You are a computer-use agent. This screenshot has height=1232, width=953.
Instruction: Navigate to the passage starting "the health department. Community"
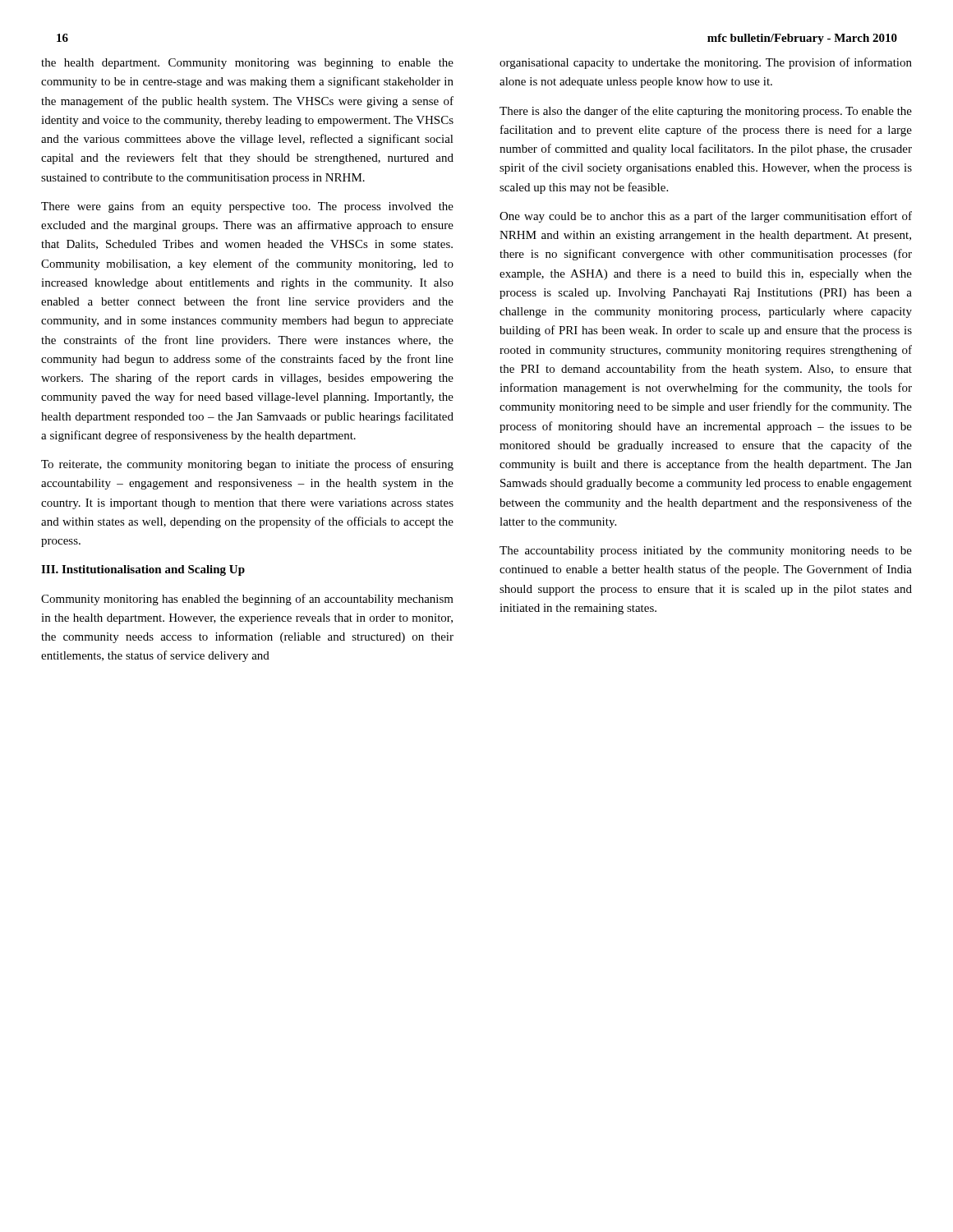point(247,120)
